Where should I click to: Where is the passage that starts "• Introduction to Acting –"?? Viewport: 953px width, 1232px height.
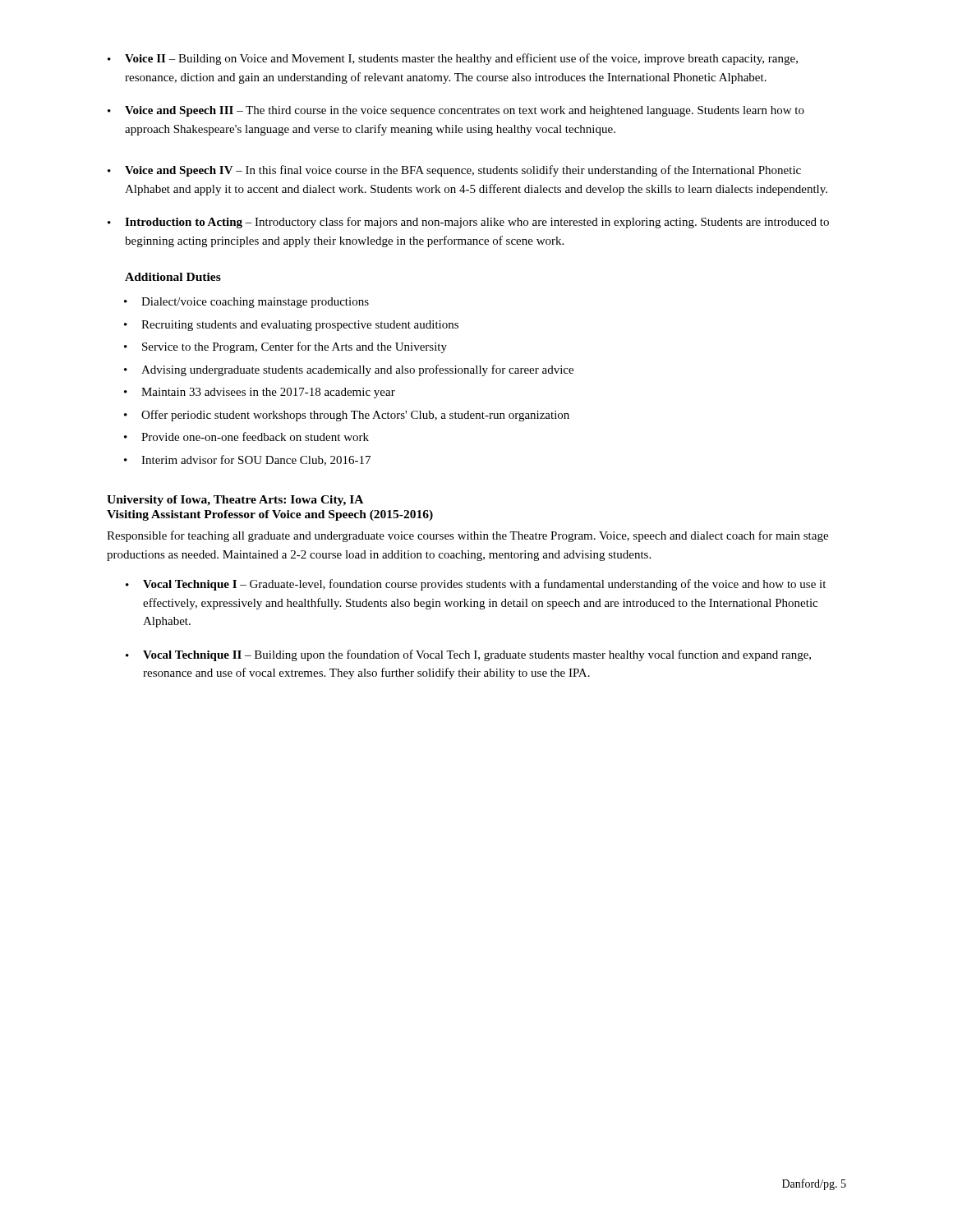(476, 231)
